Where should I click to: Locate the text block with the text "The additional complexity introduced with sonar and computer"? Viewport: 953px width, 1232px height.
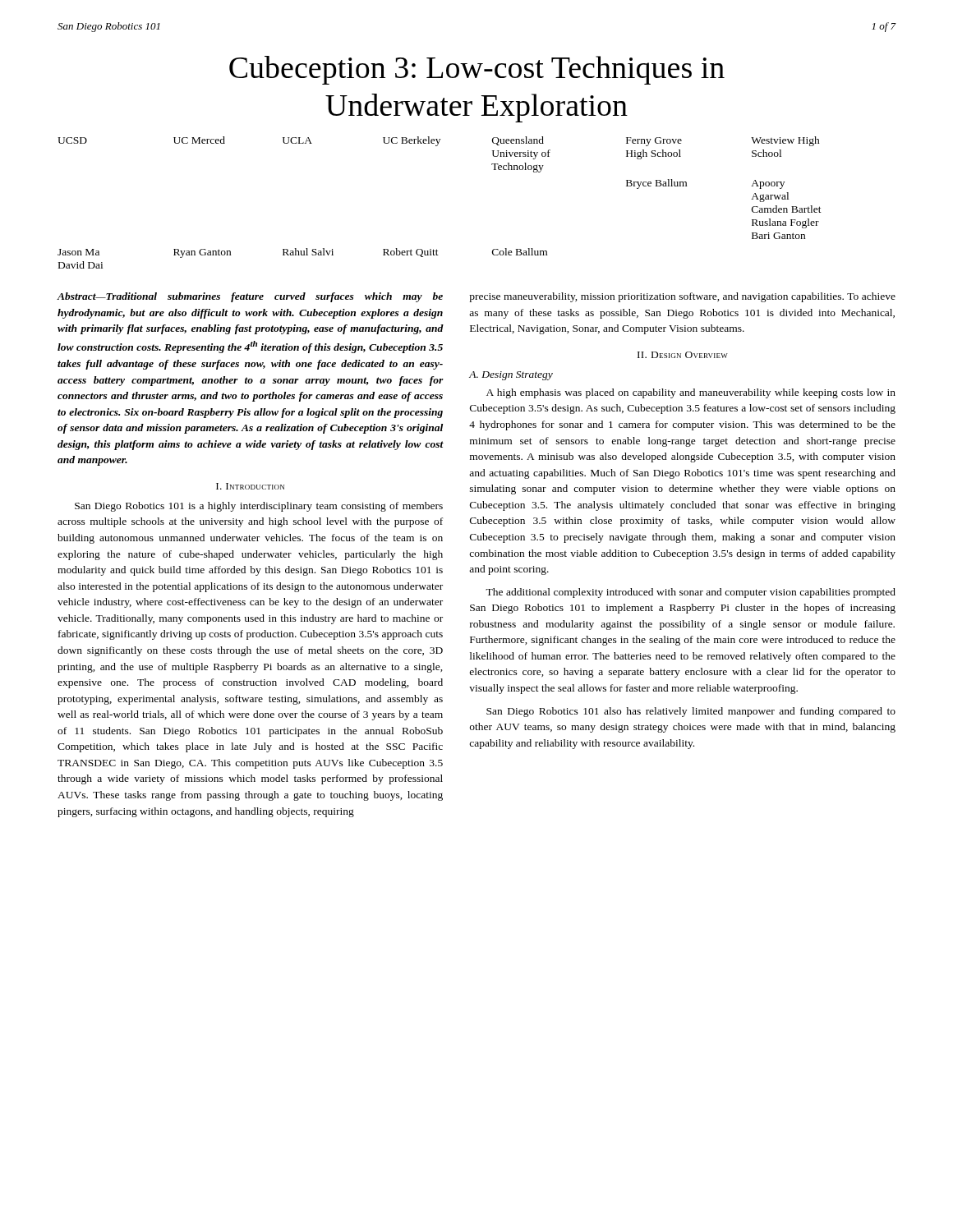[682, 640]
